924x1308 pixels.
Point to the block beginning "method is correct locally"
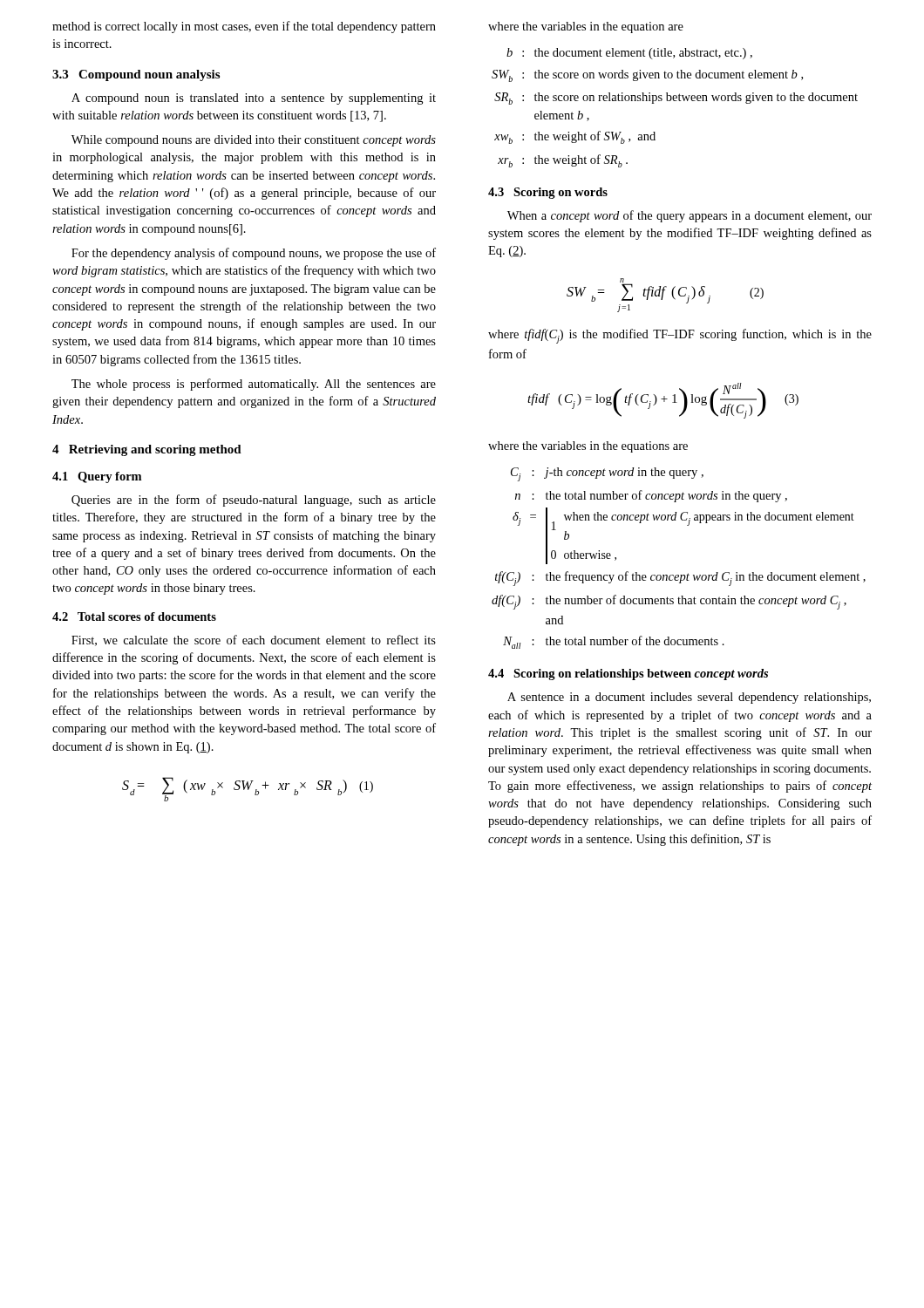pyautogui.click(x=244, y=35)
